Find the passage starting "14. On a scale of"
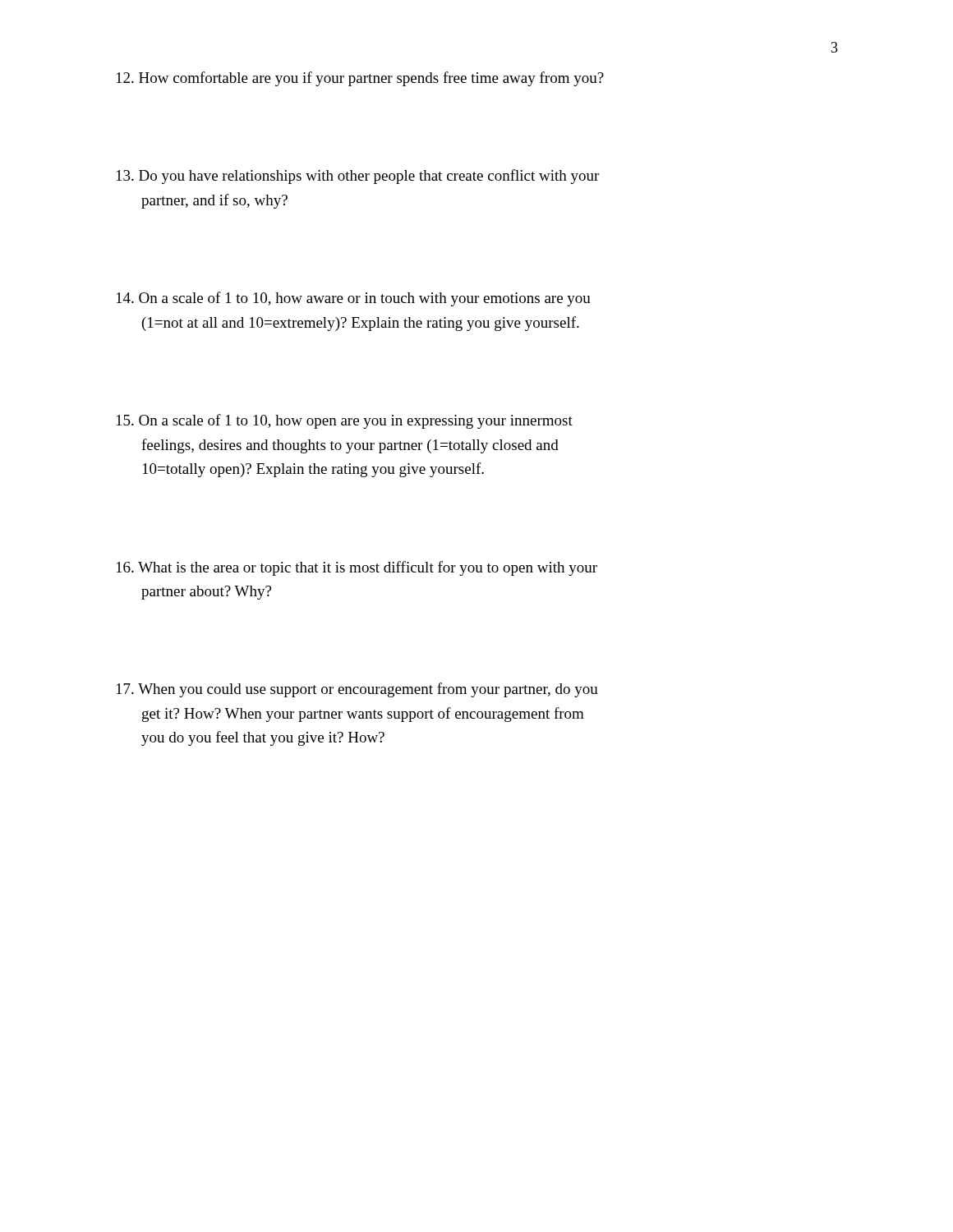The image size is (953, 1232). 476,310
